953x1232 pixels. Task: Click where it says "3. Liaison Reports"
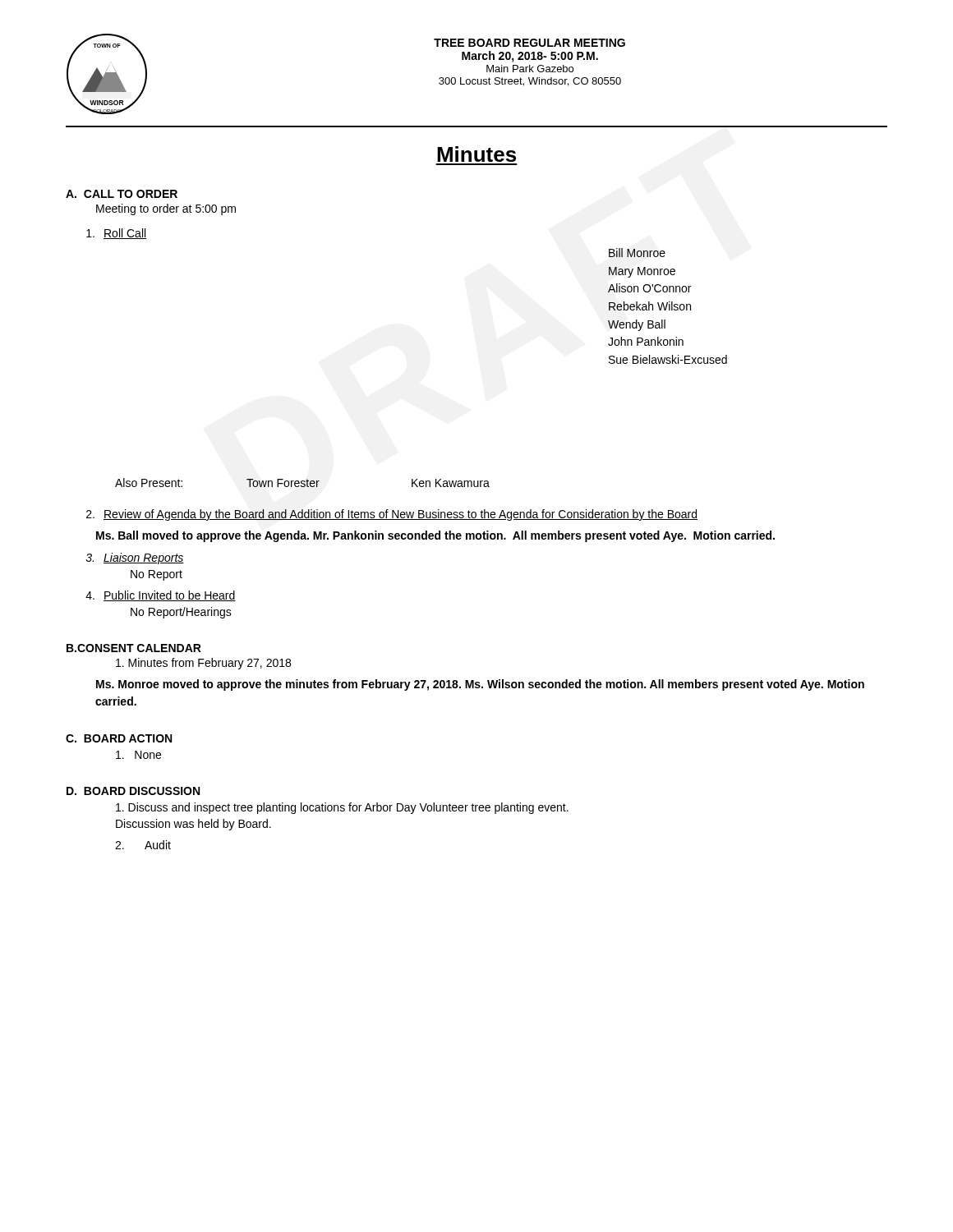tap(135, 559)
